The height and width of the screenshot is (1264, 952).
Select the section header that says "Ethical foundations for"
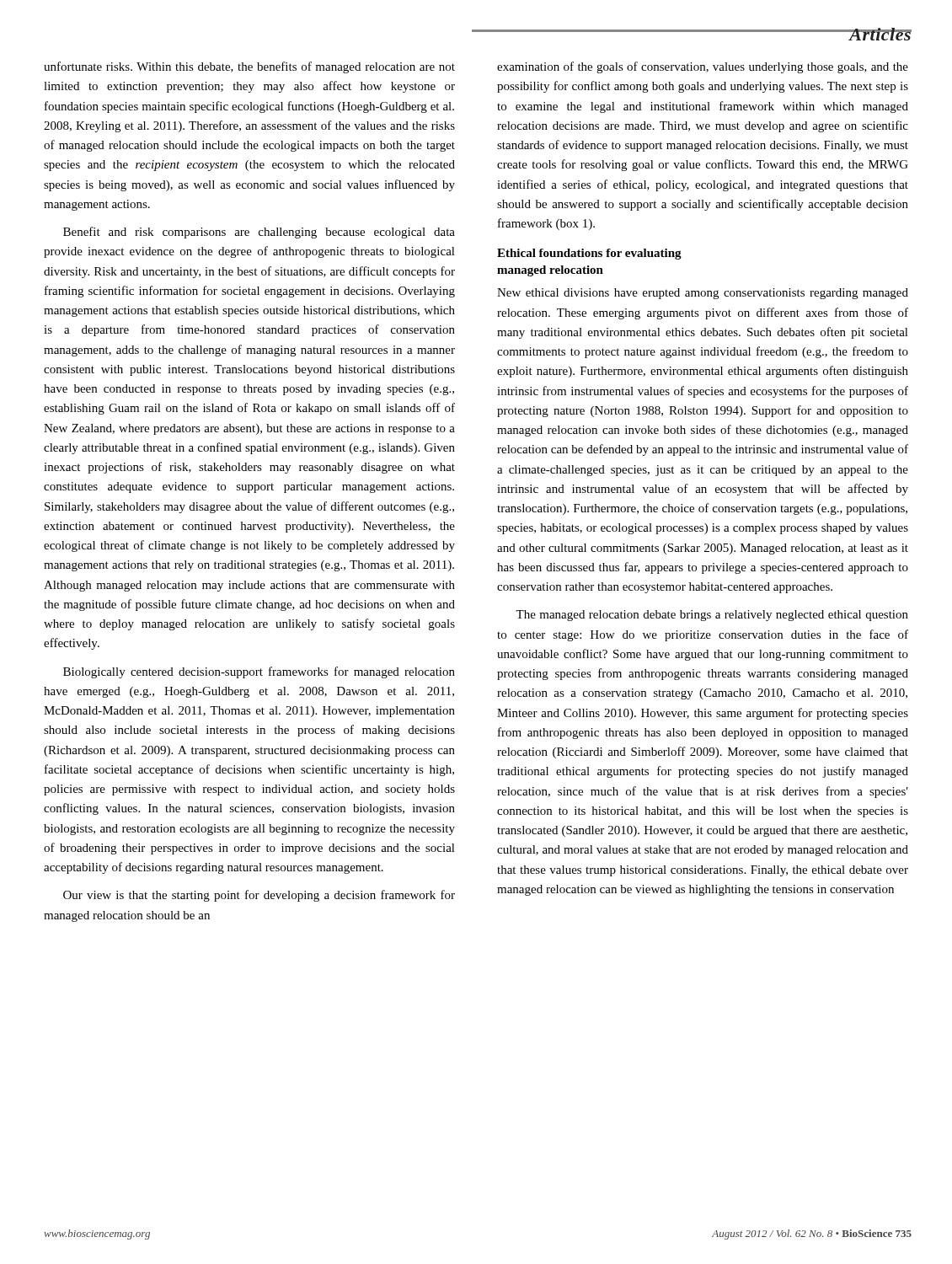[x=589, y=254]
